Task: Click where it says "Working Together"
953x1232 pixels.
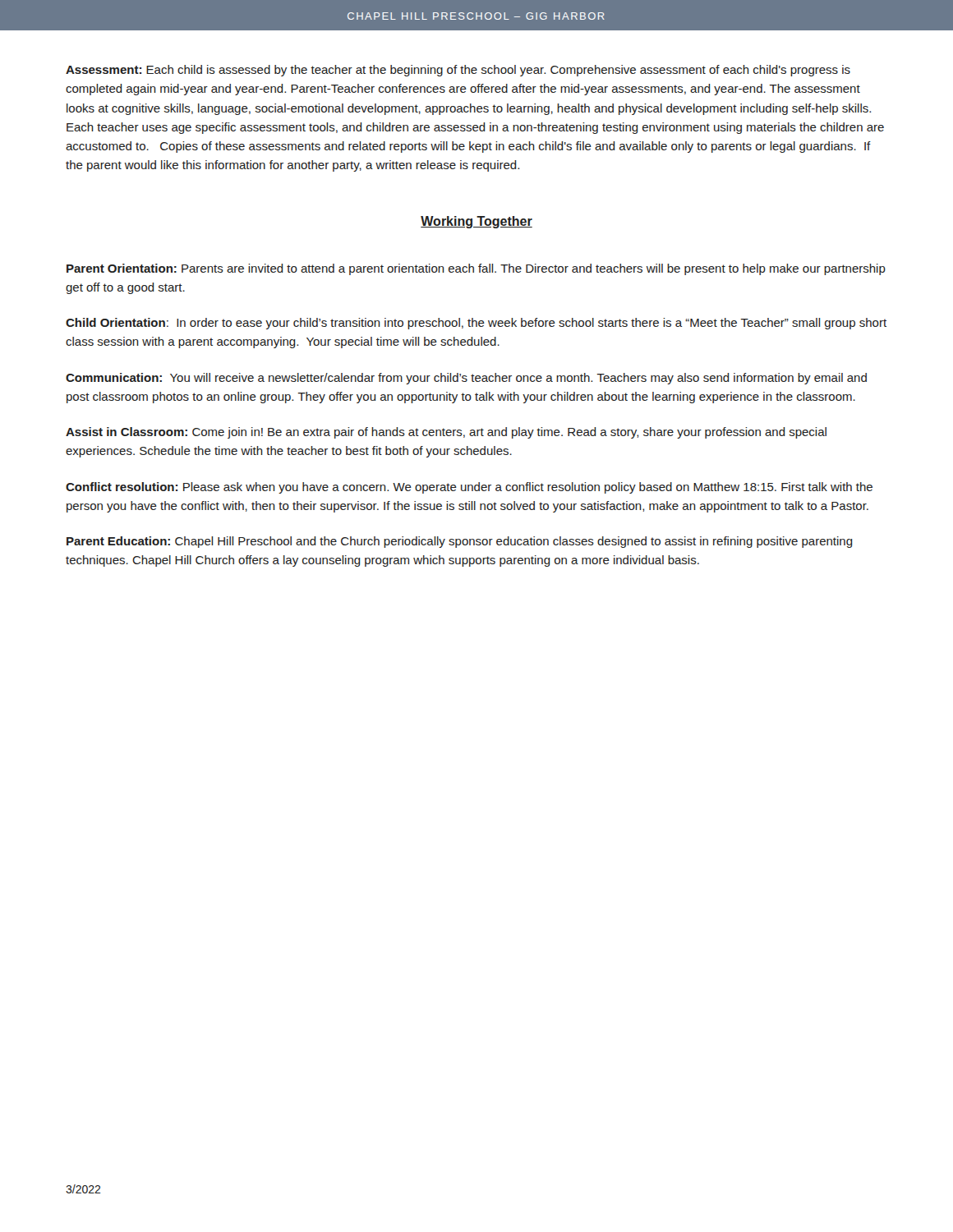Action: 476,221
